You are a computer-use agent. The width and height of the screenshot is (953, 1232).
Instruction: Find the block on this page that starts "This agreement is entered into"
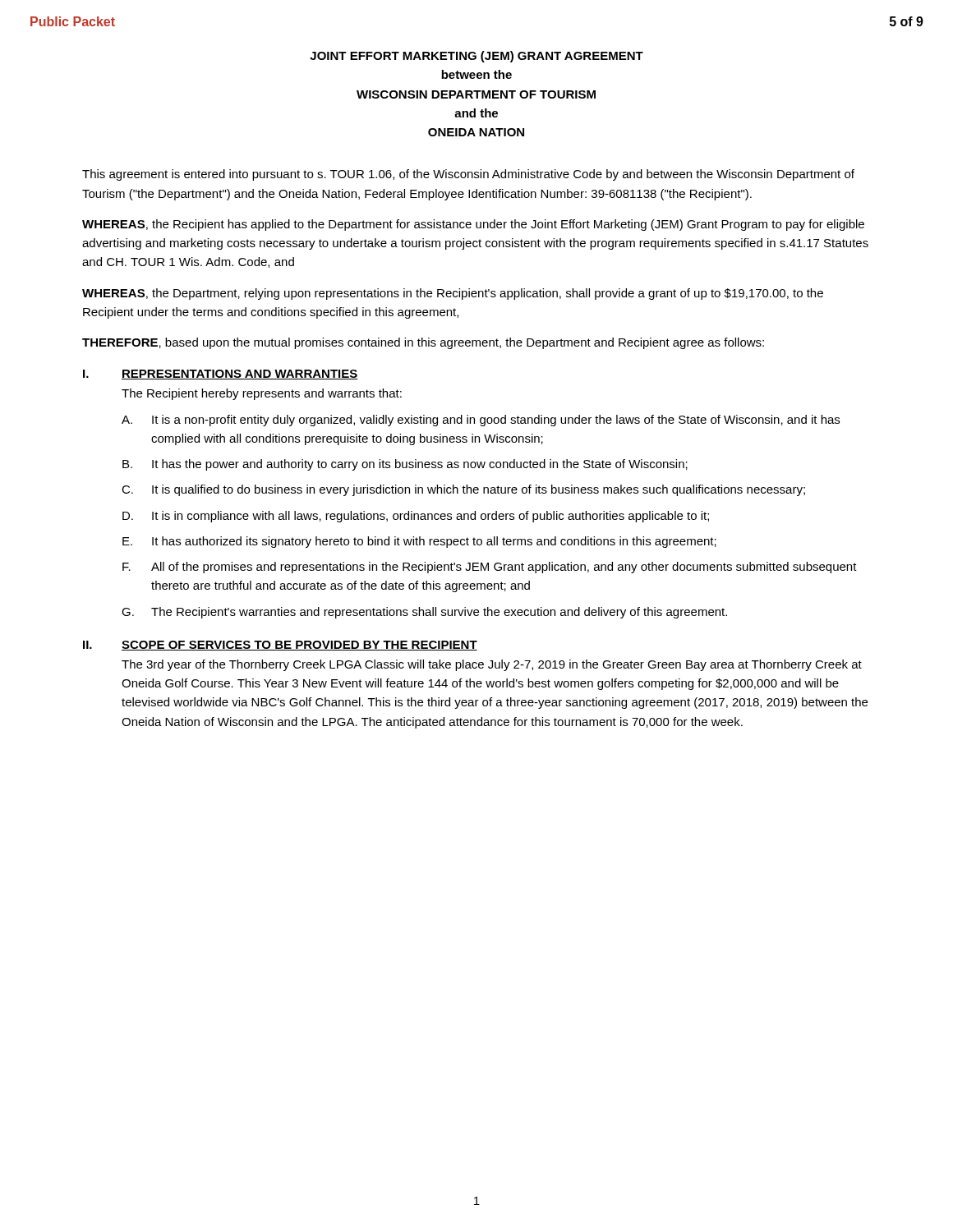[x=468, y=183]
